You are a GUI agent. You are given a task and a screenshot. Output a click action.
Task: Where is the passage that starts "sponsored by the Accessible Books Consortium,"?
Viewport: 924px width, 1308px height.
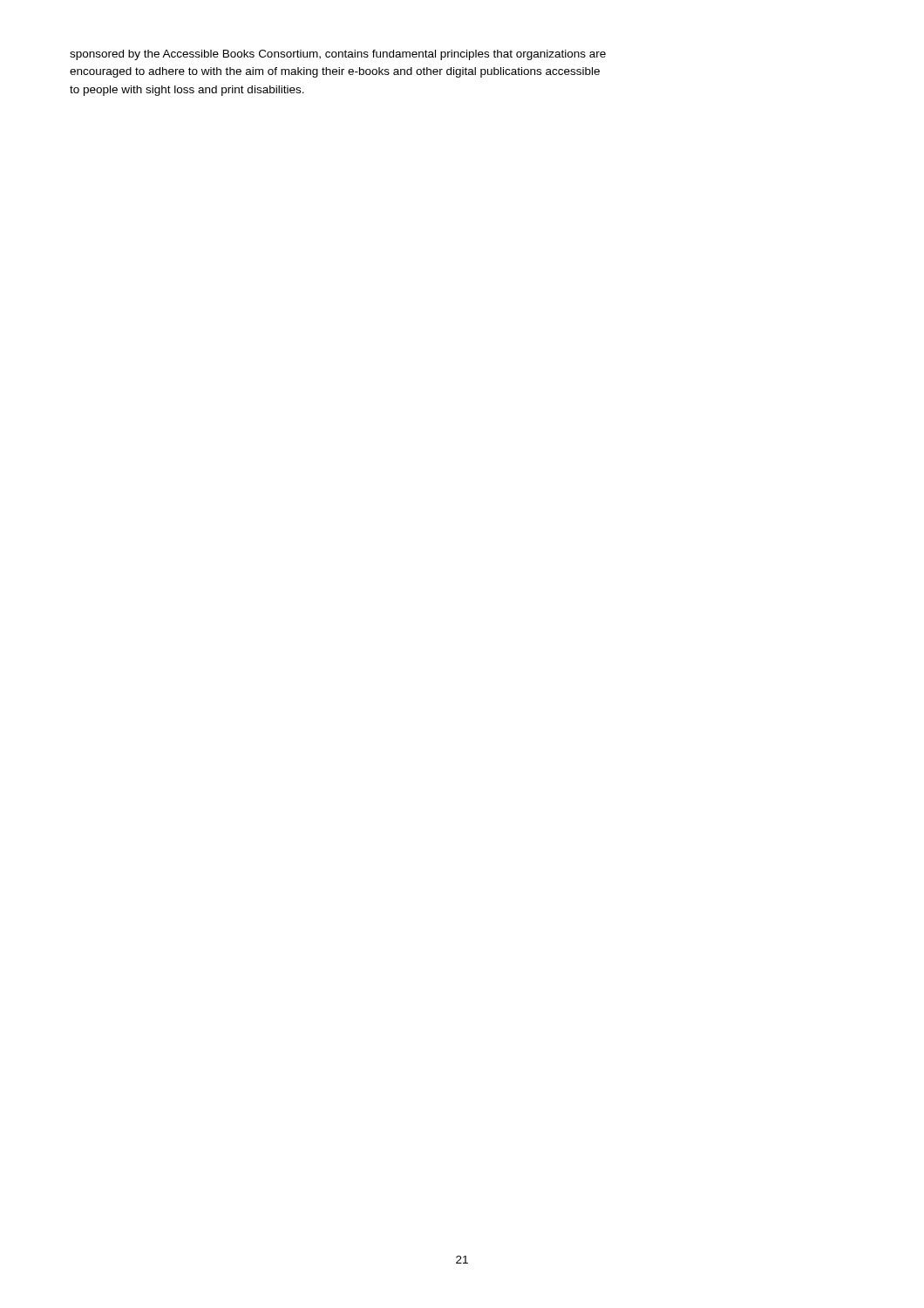(x=338, y=71)
